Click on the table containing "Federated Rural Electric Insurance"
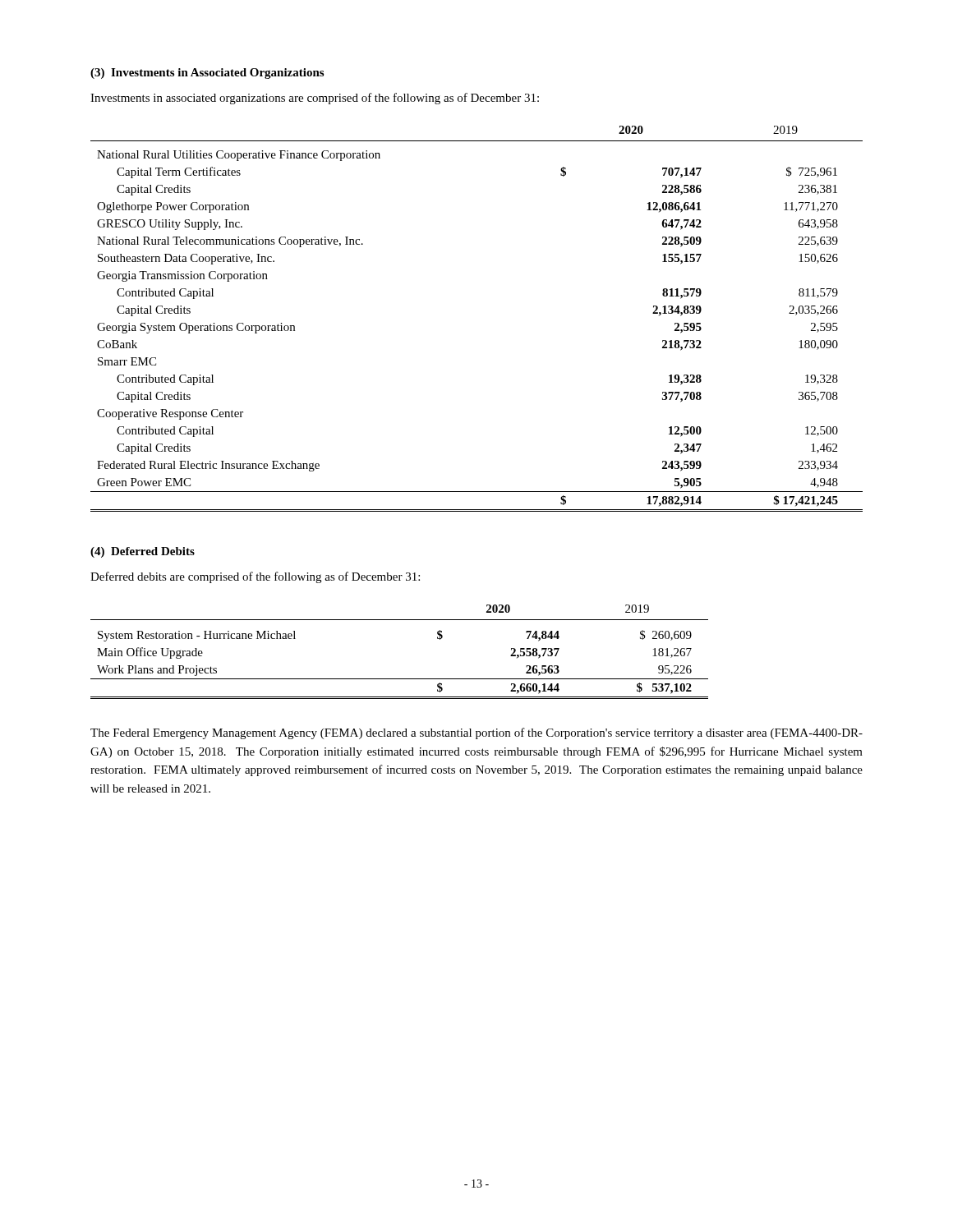This screenshot has height=1232, width=953. tap(476, 316)
